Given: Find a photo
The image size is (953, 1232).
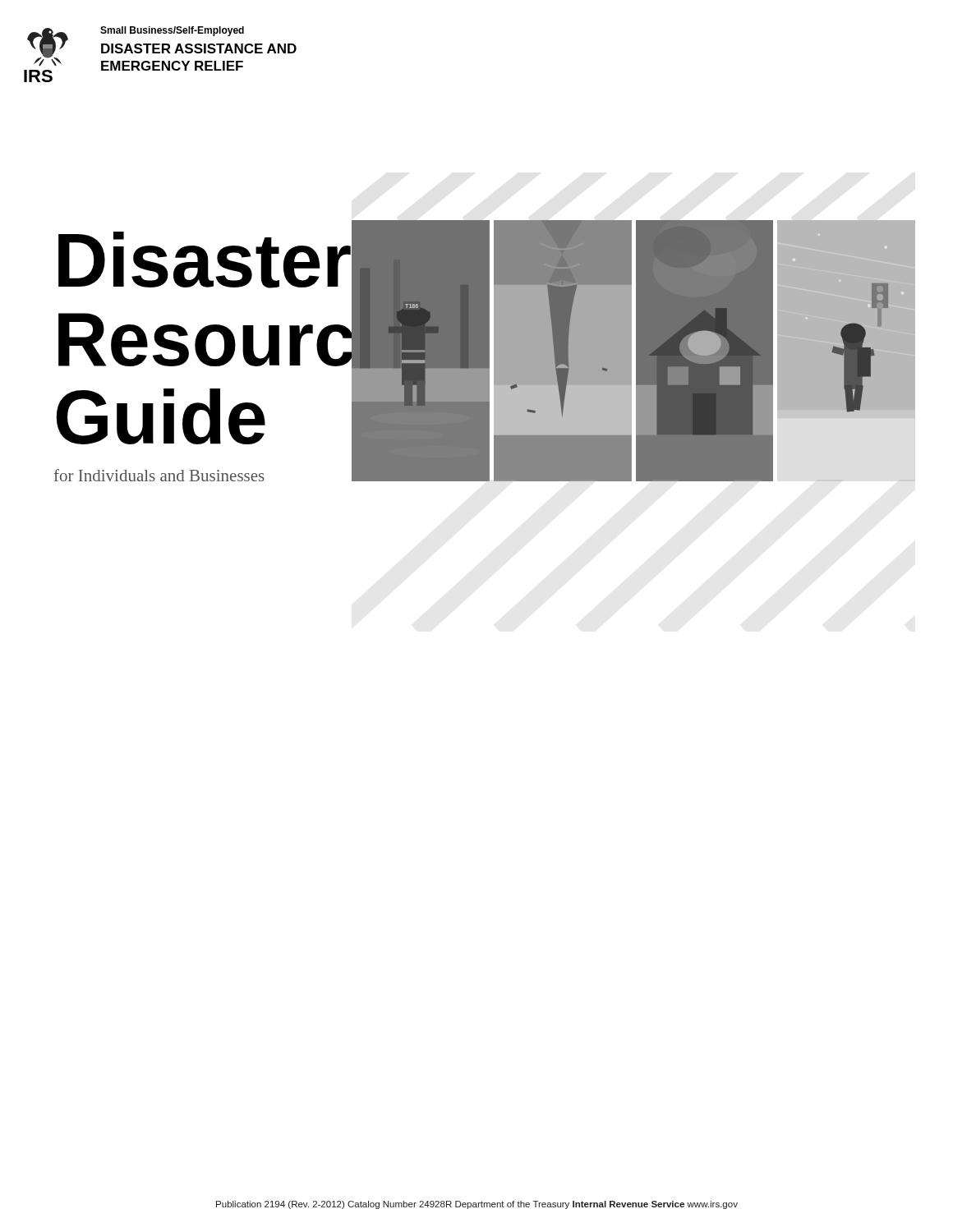Looking at the screenshot, I should [x=633, y=402].
